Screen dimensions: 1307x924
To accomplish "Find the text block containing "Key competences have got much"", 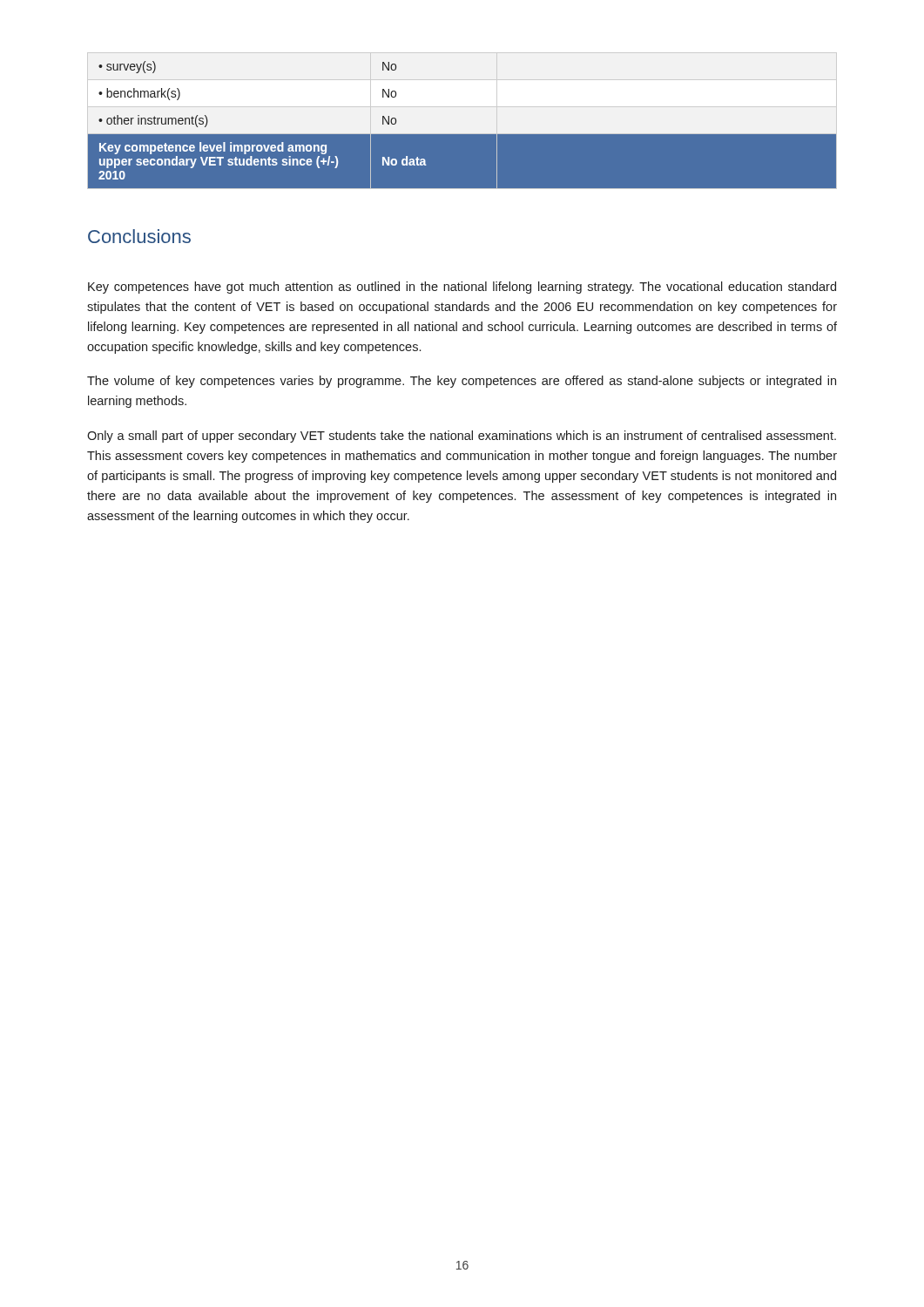I will coord(462,317).
